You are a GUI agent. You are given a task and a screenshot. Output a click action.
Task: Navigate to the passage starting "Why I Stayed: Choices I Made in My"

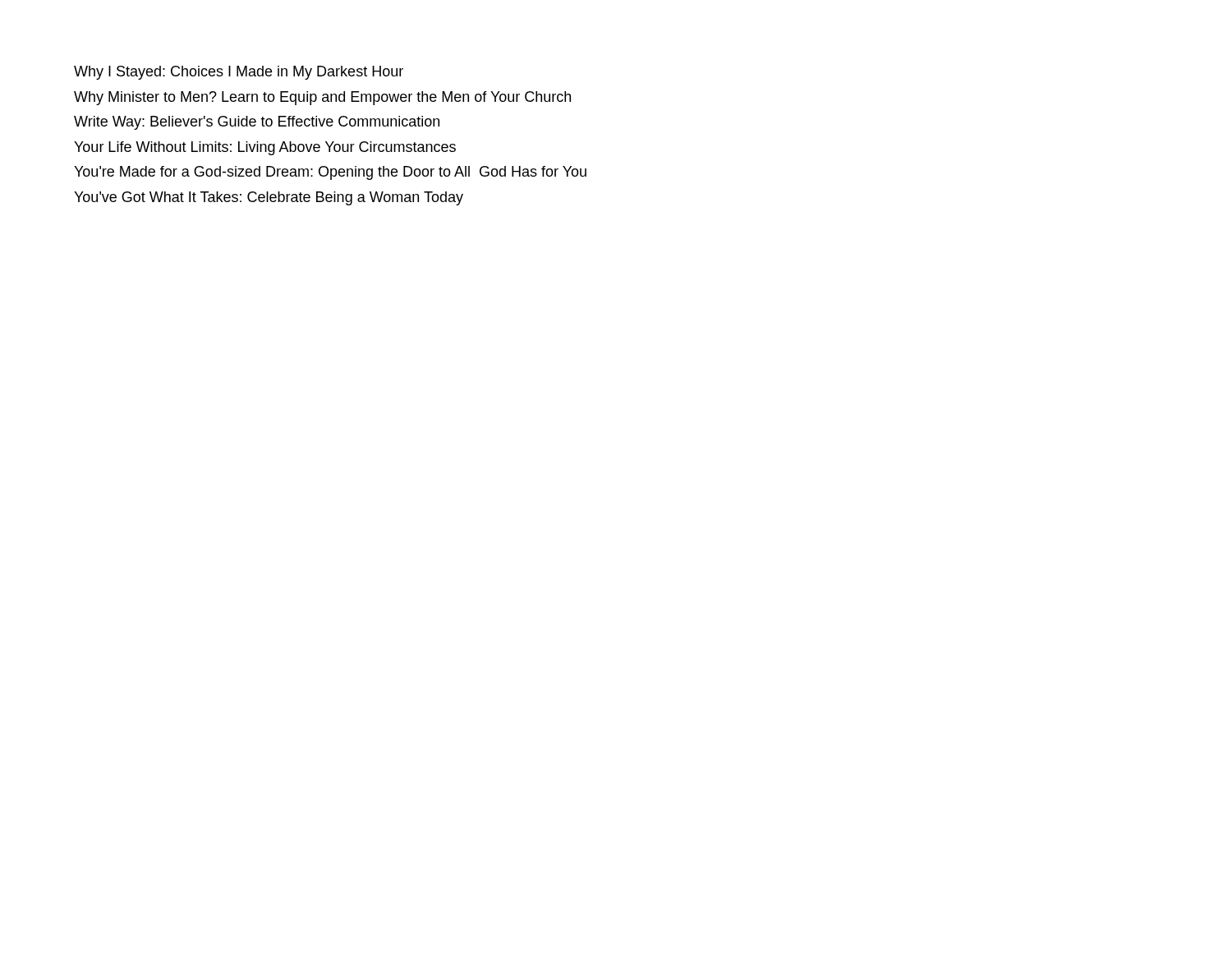point(239,71)
